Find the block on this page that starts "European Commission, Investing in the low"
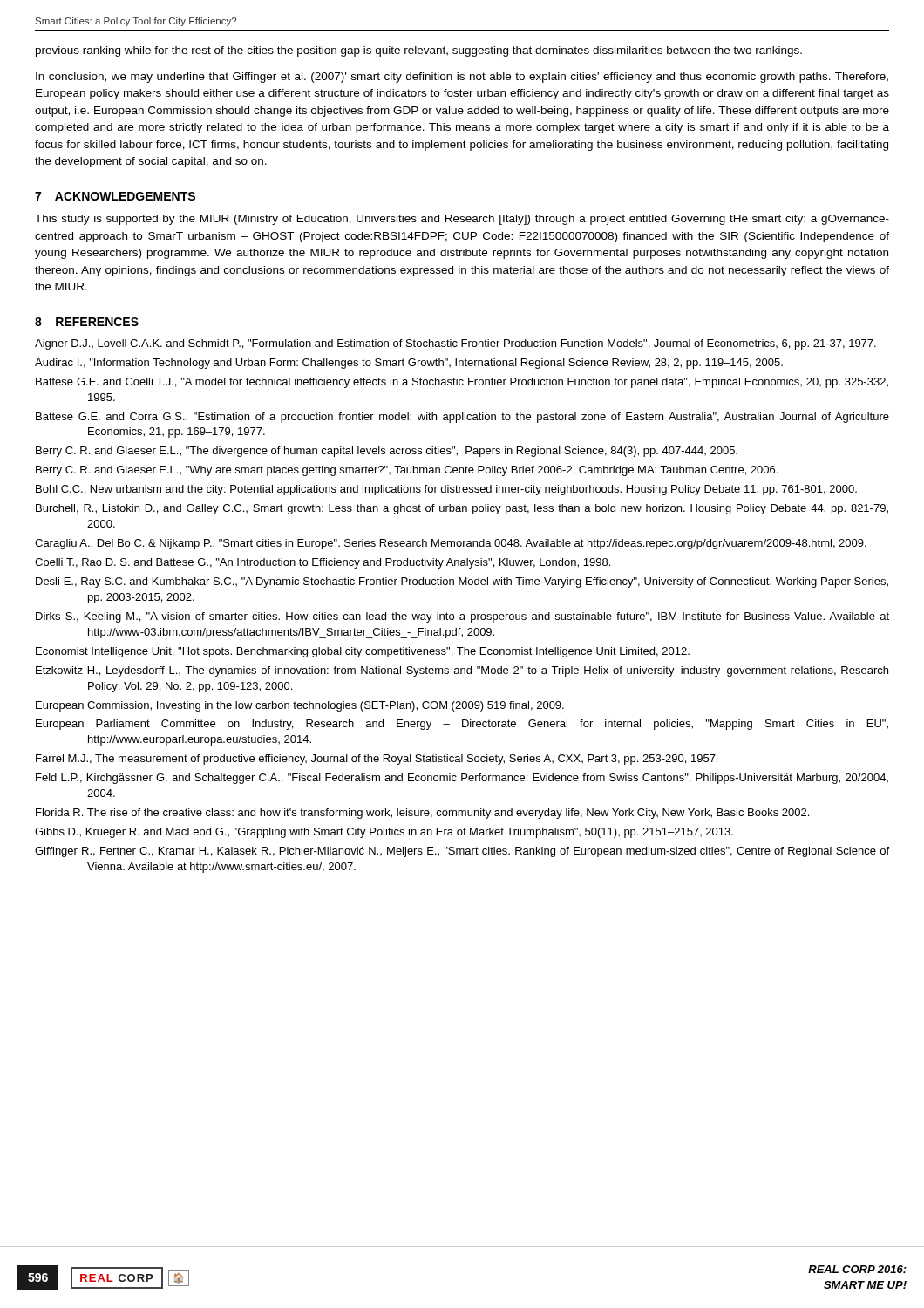Screen dimensions: 1308x924 [300, 705]
